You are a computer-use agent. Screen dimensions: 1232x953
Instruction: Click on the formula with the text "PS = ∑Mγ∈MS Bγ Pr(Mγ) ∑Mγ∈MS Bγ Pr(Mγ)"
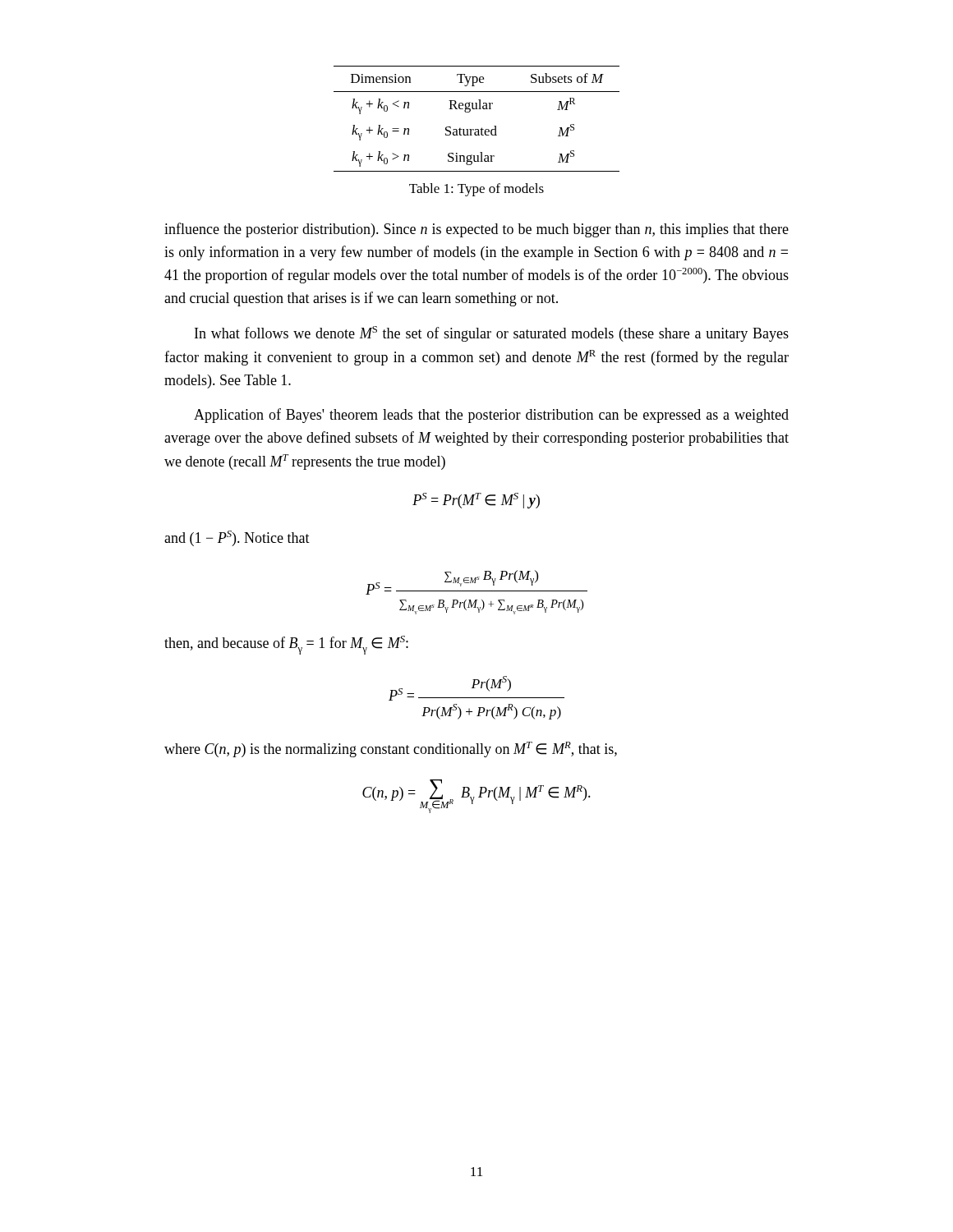pos(476,591)
